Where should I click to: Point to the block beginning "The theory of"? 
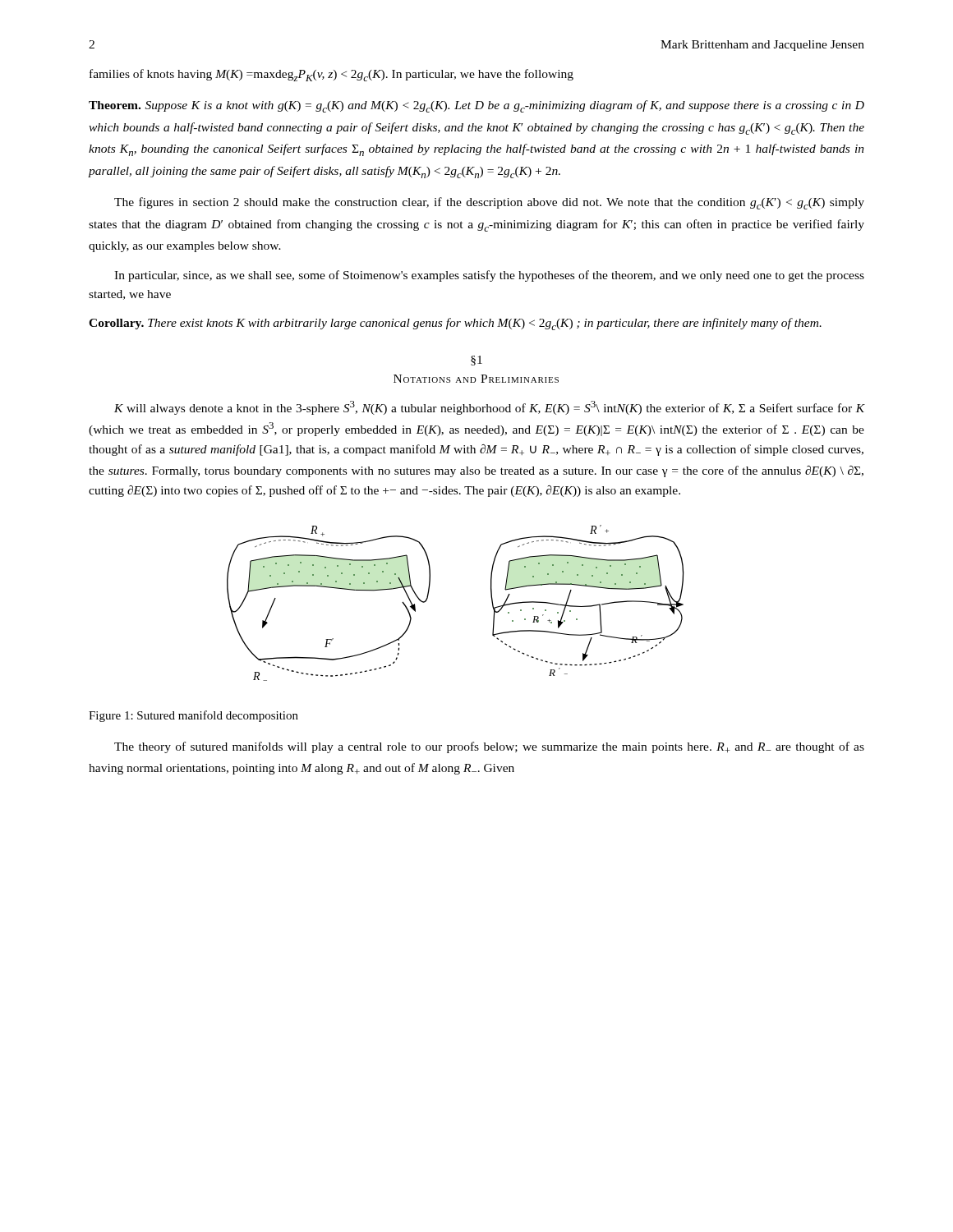pyautogui.click(x=476, y=758)
